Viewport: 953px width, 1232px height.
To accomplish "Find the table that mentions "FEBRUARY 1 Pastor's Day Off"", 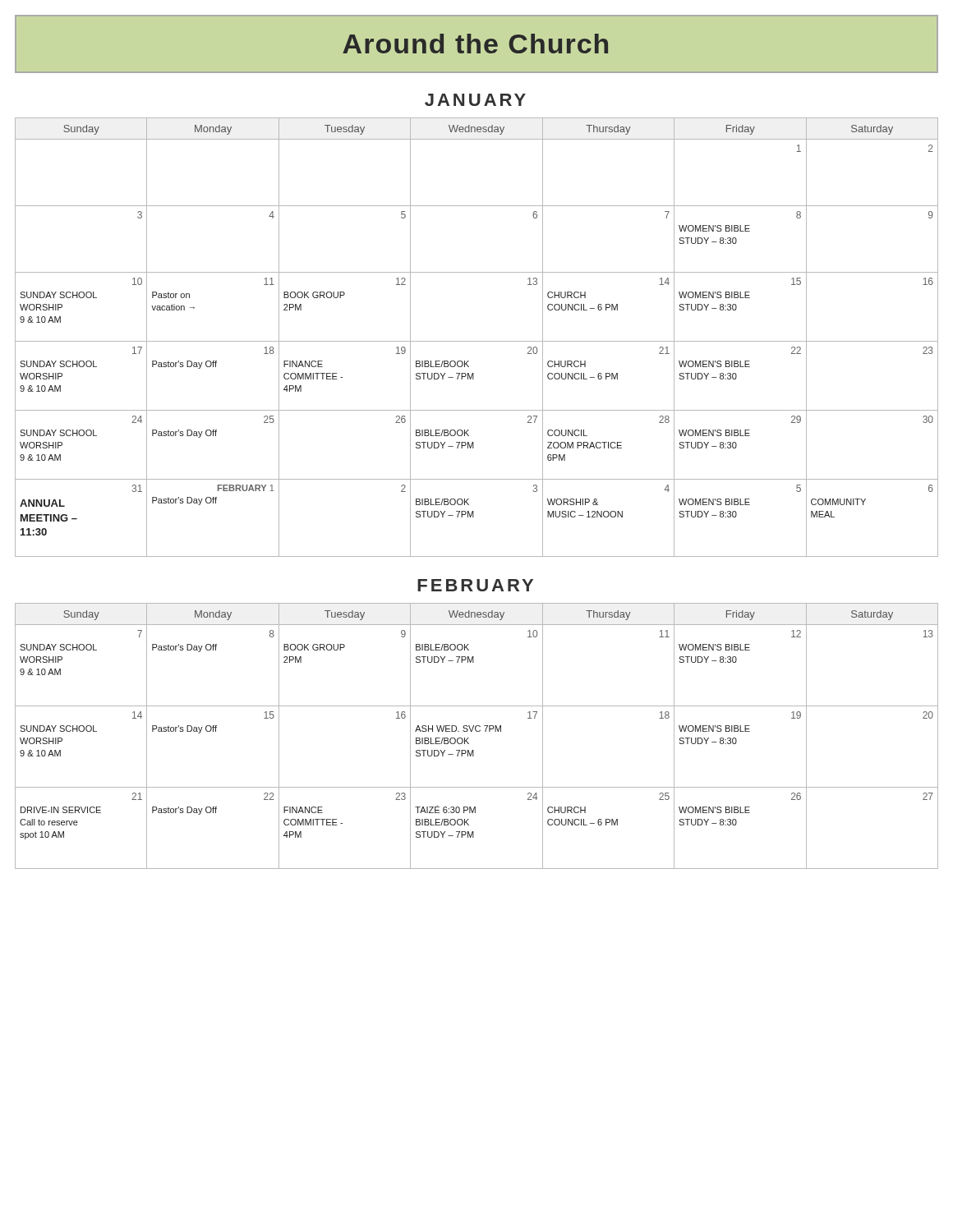I will coord(476,337).
